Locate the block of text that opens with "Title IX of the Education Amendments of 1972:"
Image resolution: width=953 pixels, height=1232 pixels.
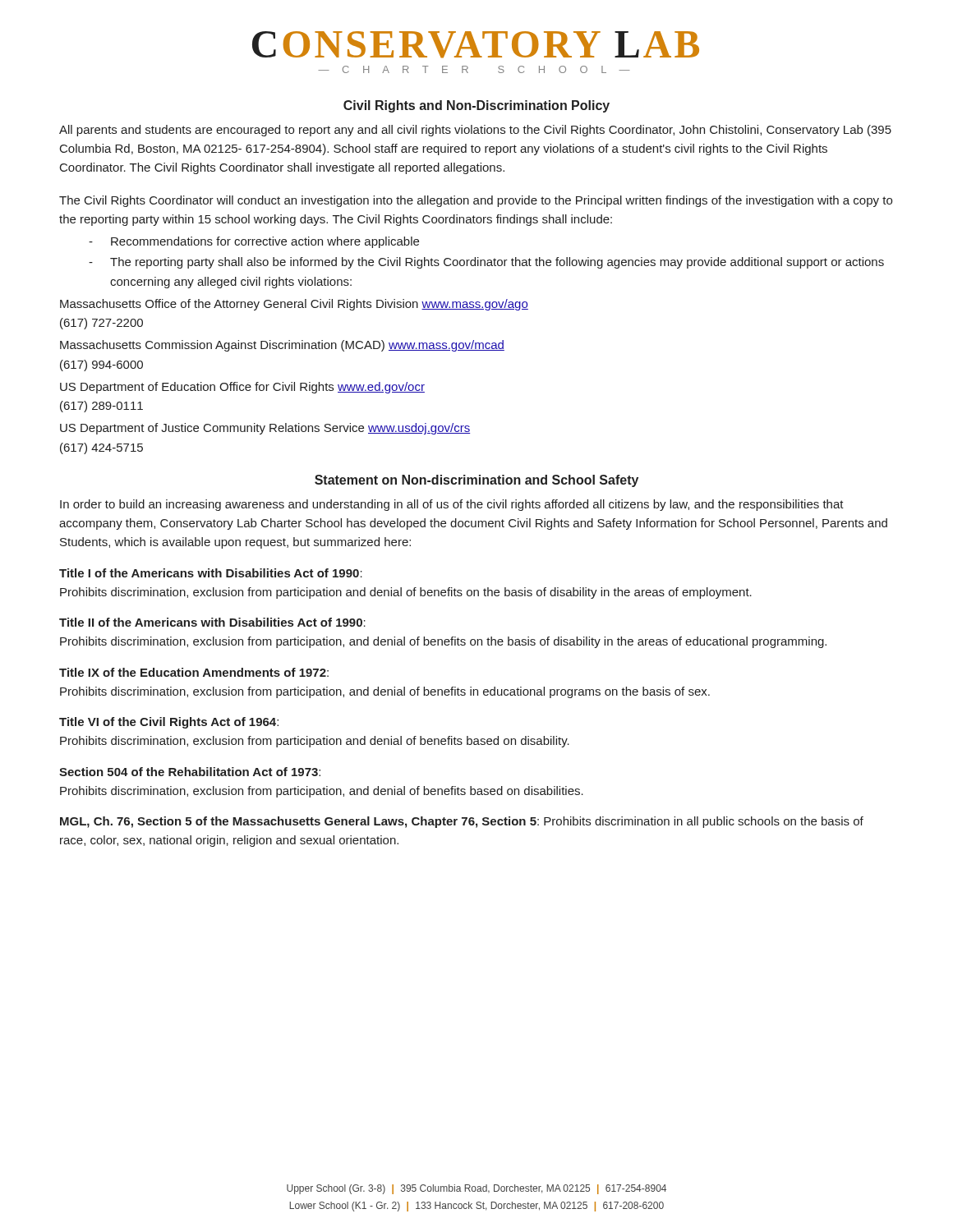click(x=385, y=681)
